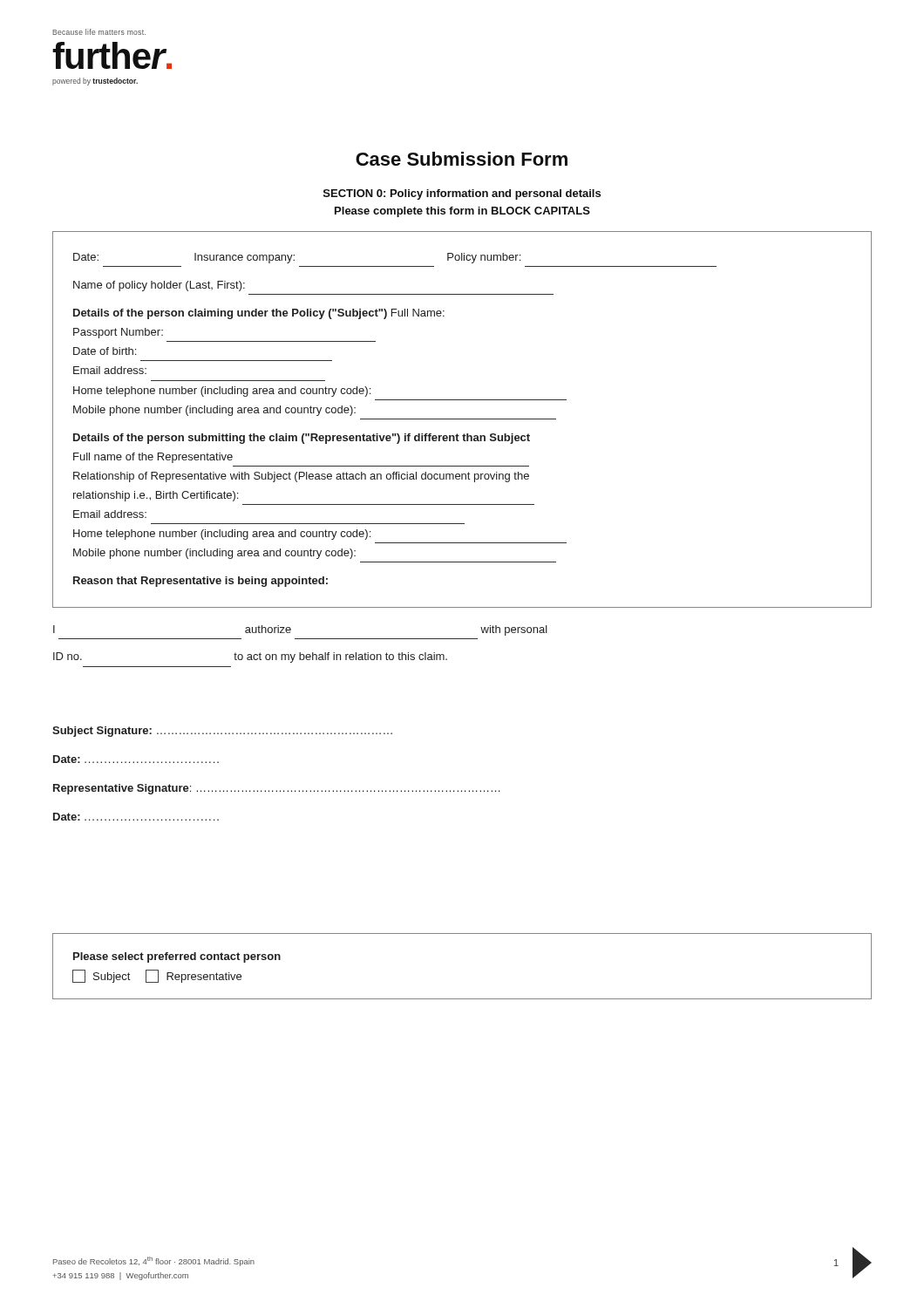Locate the table with the text "Date: Insurance company:"
The width and height of the screenshot is (924, 1308).
(x=462, y=419)
